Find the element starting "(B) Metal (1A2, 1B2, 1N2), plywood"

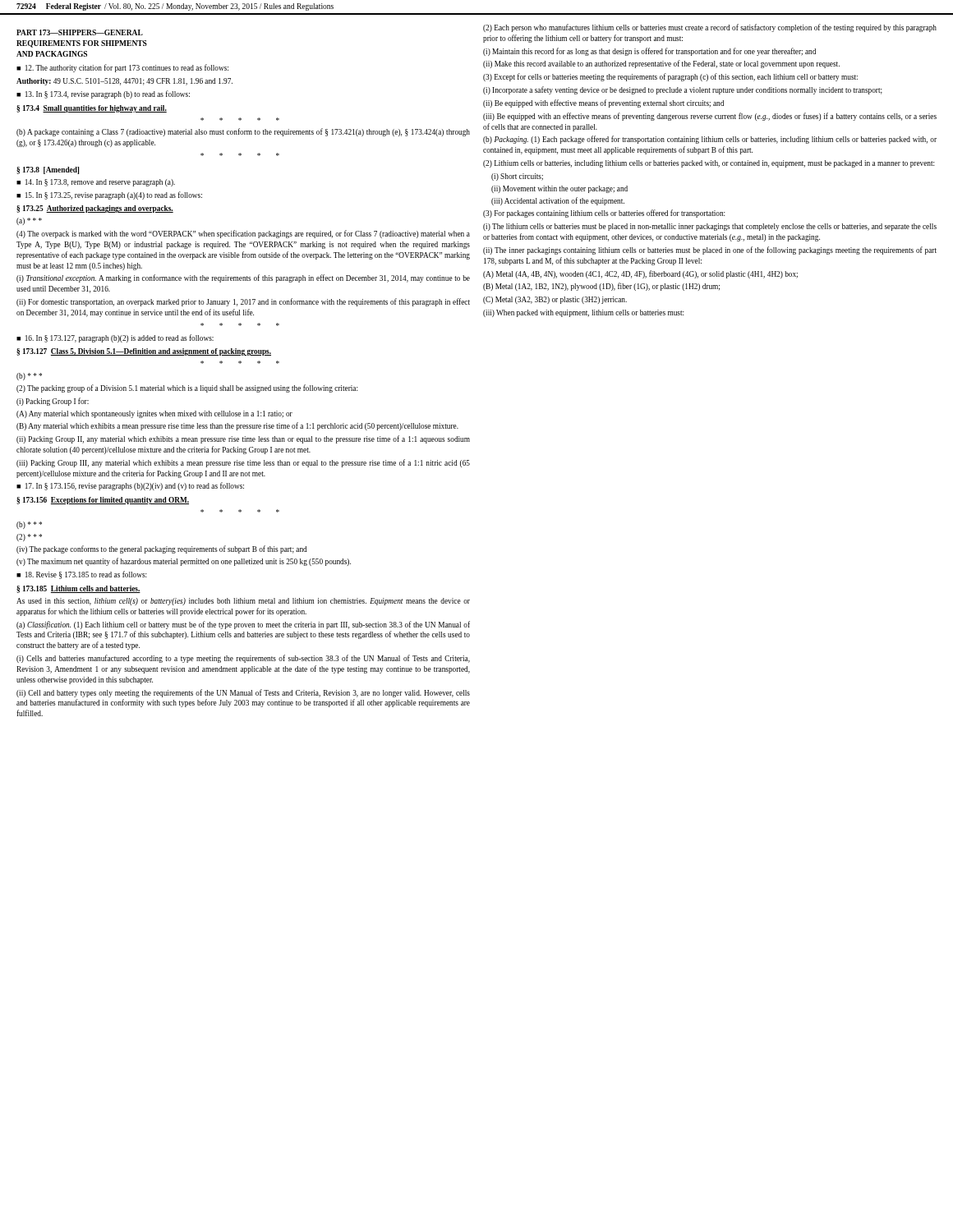(x=602, y=287)
